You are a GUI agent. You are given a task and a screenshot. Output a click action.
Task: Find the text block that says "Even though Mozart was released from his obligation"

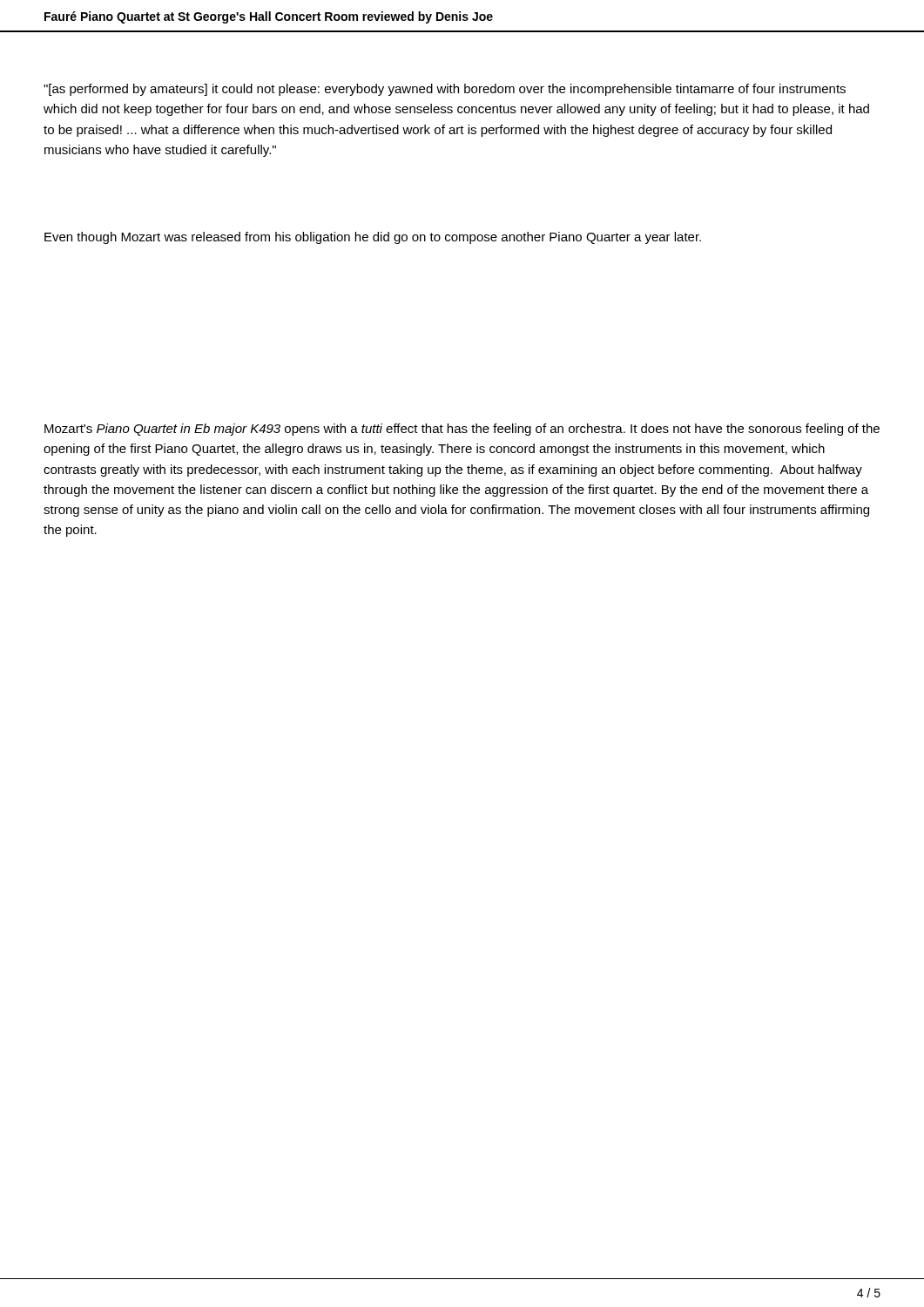373,237
